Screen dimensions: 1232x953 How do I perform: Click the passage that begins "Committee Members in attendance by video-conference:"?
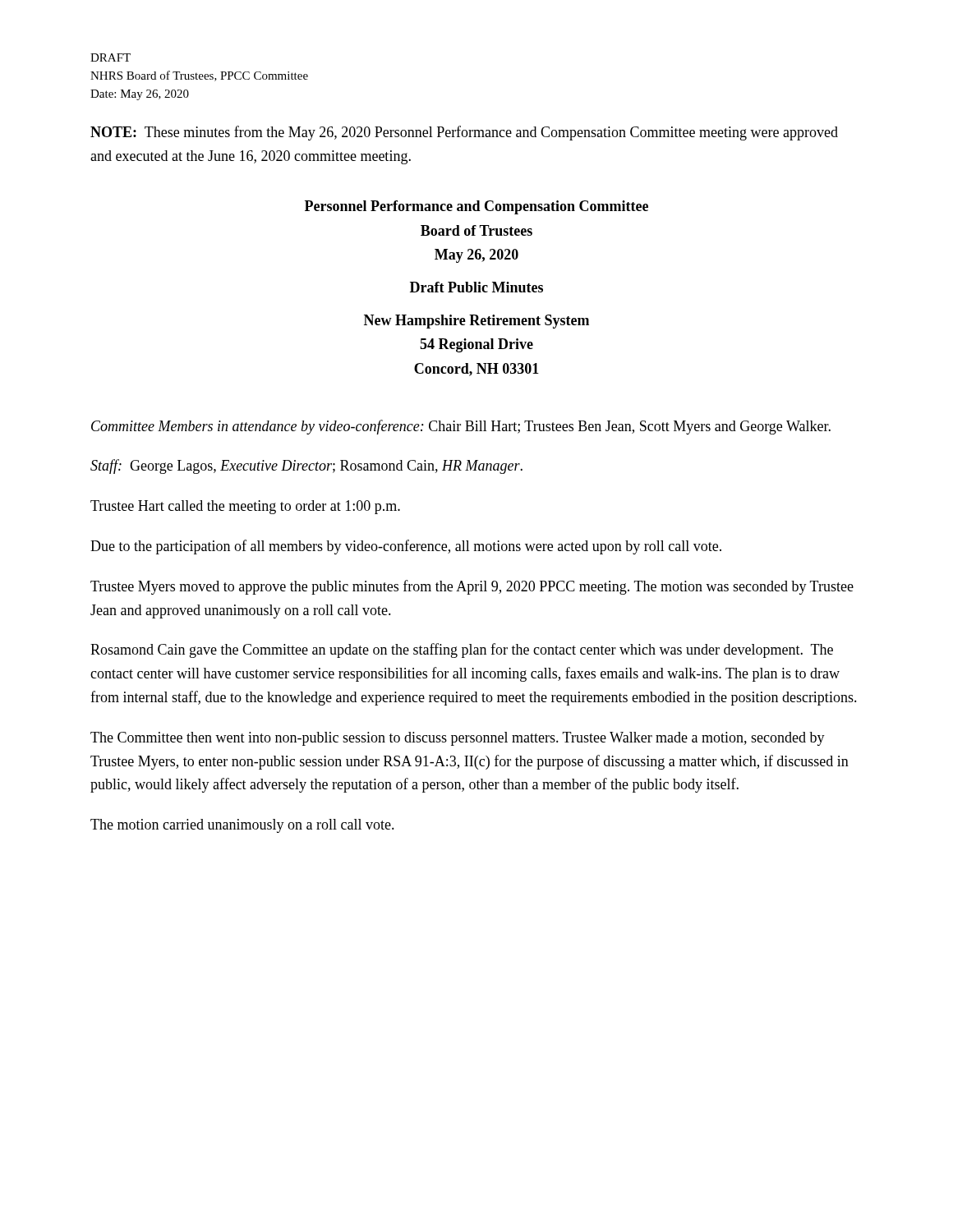tap(461, 426)
